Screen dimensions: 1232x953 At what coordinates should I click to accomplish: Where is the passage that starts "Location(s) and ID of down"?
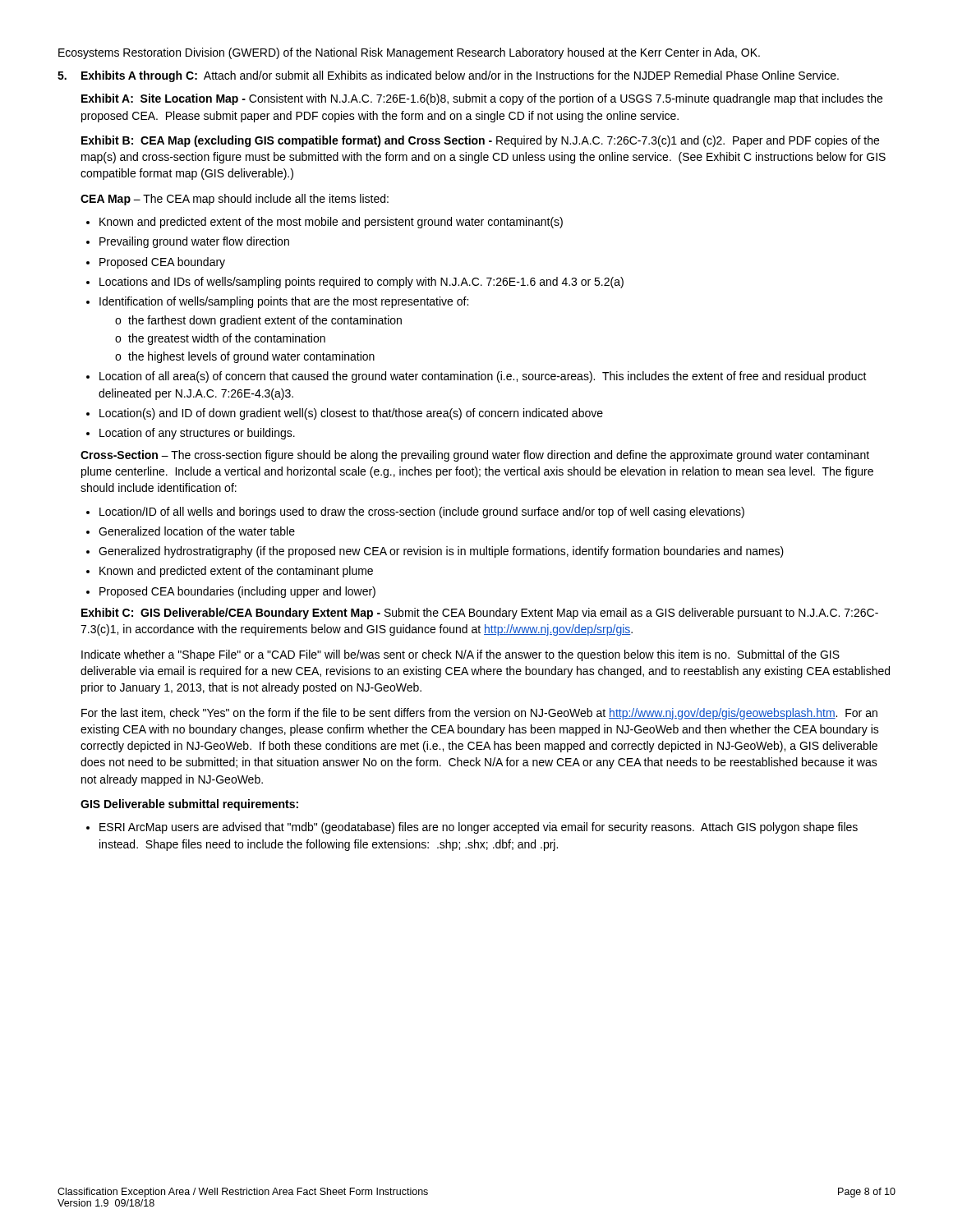[351, 413]
